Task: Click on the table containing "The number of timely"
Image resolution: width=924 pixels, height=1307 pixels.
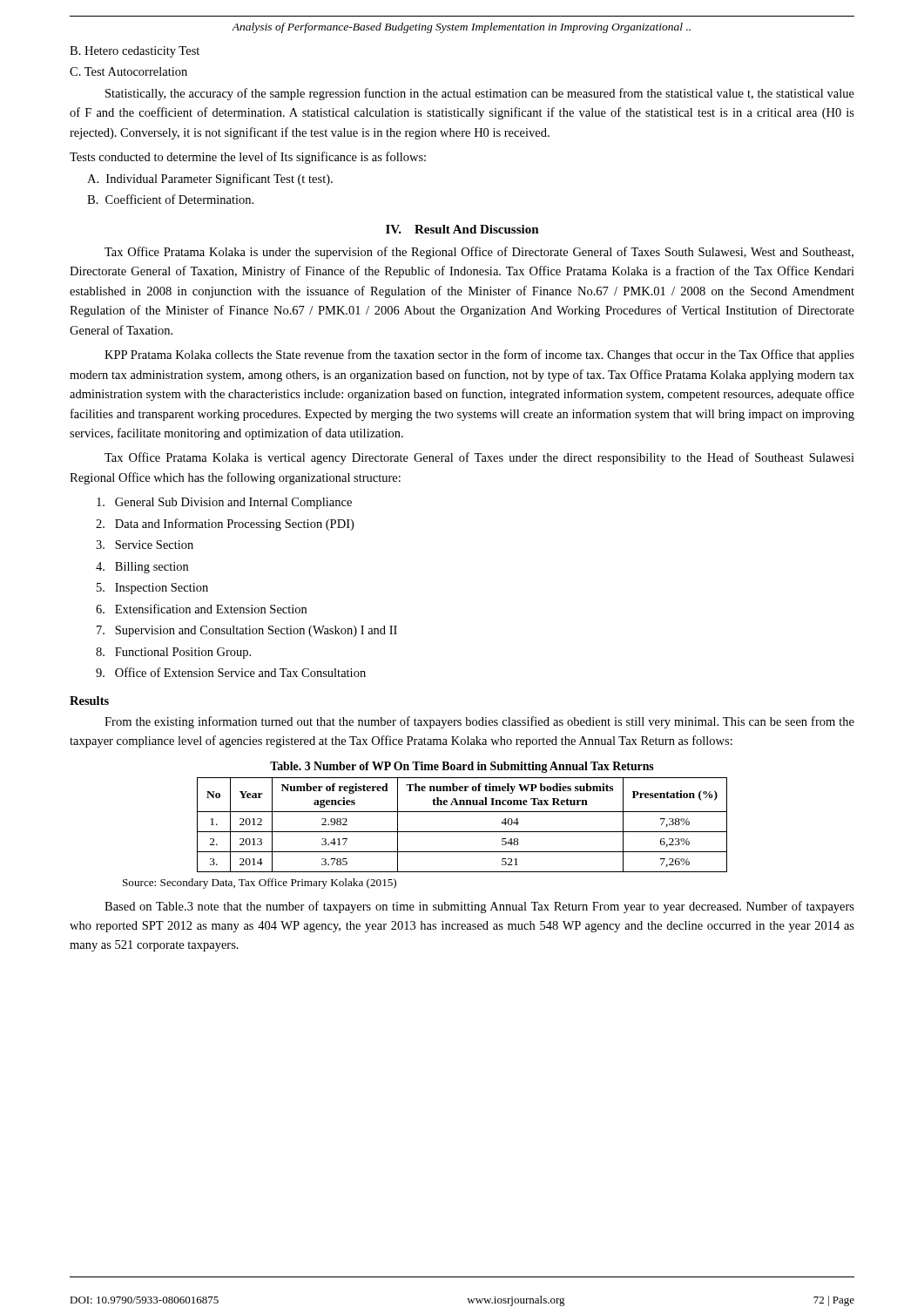Action: (x=462, y=824)
